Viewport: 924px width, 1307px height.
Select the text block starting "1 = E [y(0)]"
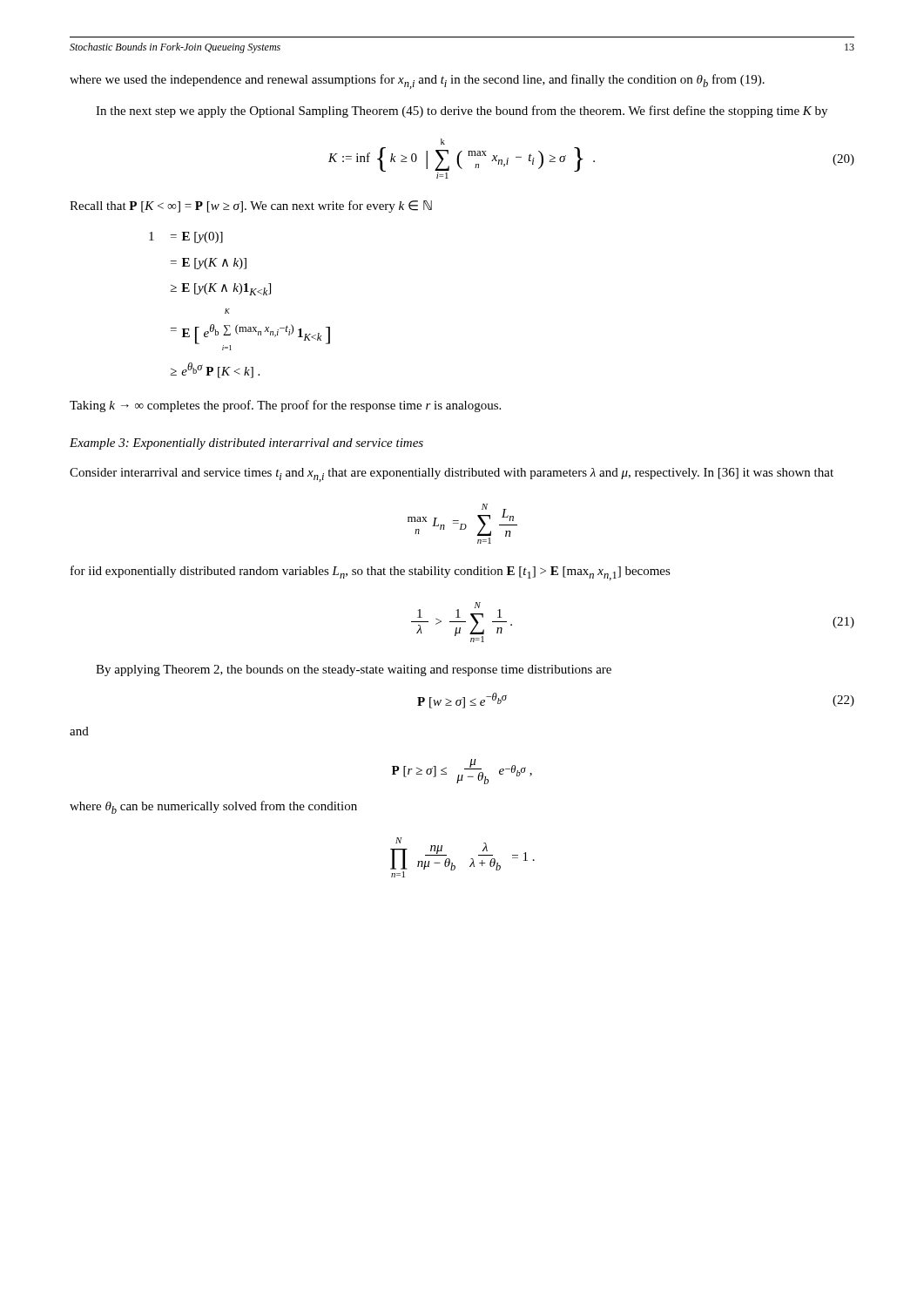tap(186, 237)
